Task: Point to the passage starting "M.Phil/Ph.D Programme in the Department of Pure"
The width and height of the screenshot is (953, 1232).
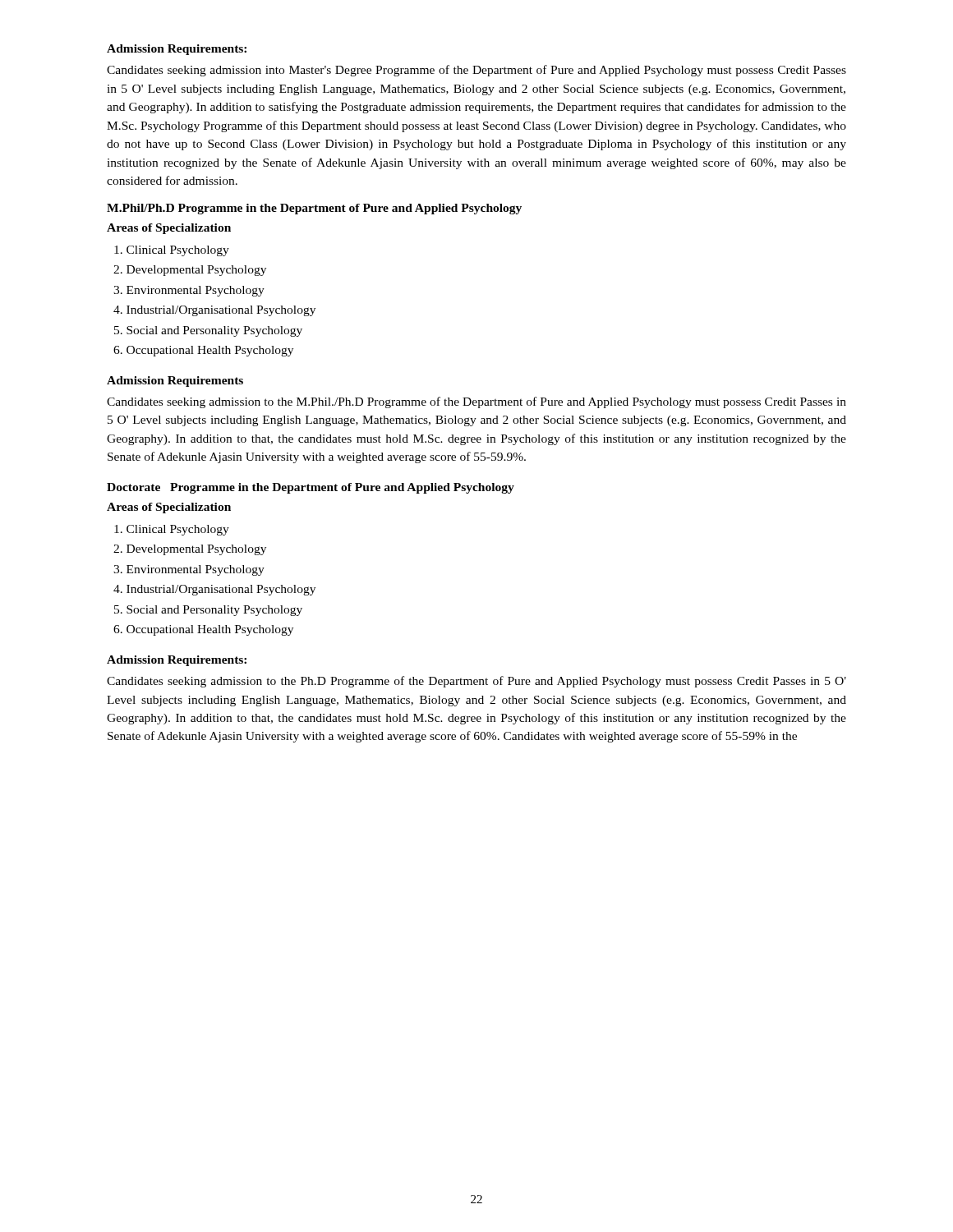Action: (314, 207)
